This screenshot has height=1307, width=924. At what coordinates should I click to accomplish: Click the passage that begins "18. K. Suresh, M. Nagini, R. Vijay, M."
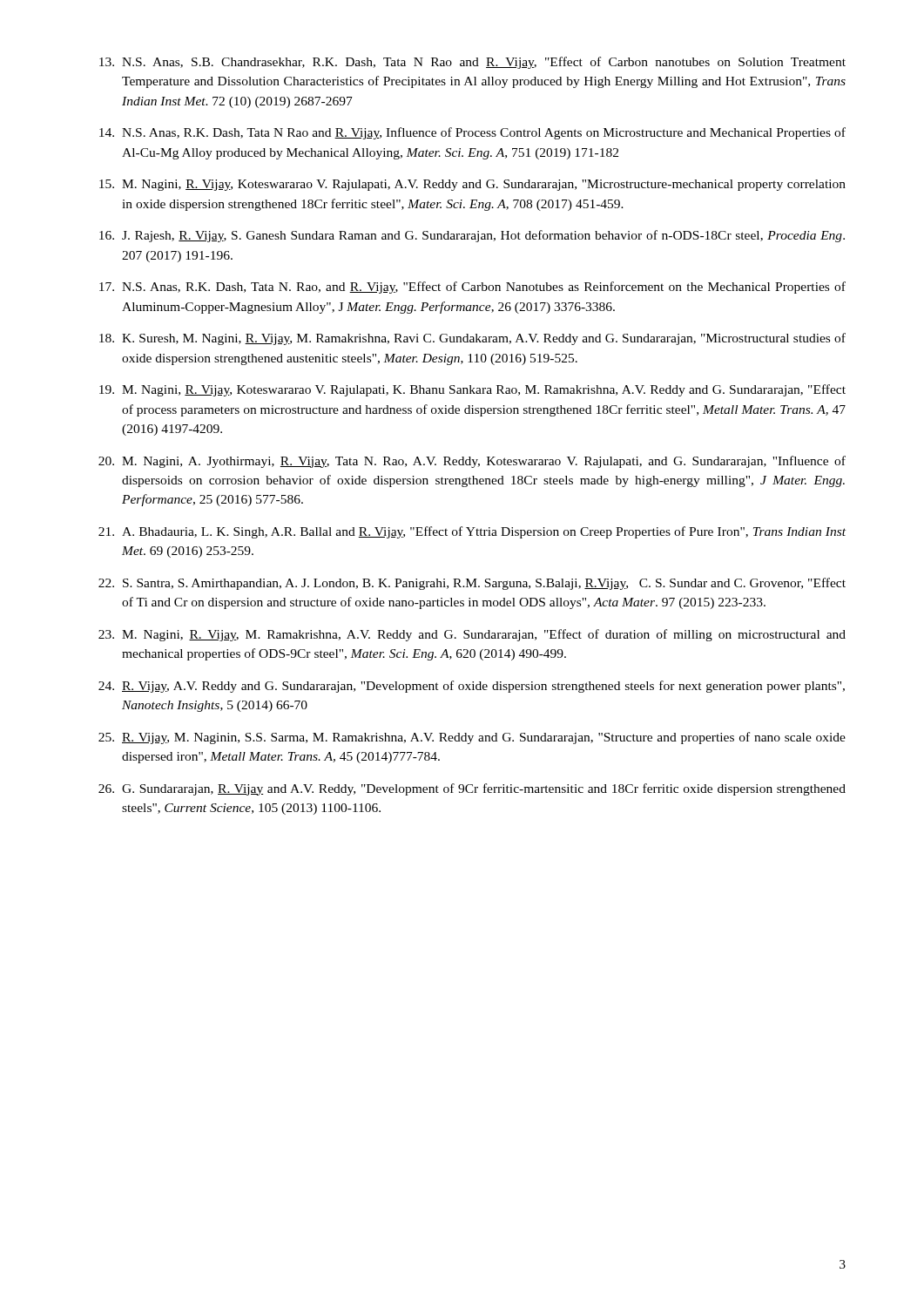(462, 348)
